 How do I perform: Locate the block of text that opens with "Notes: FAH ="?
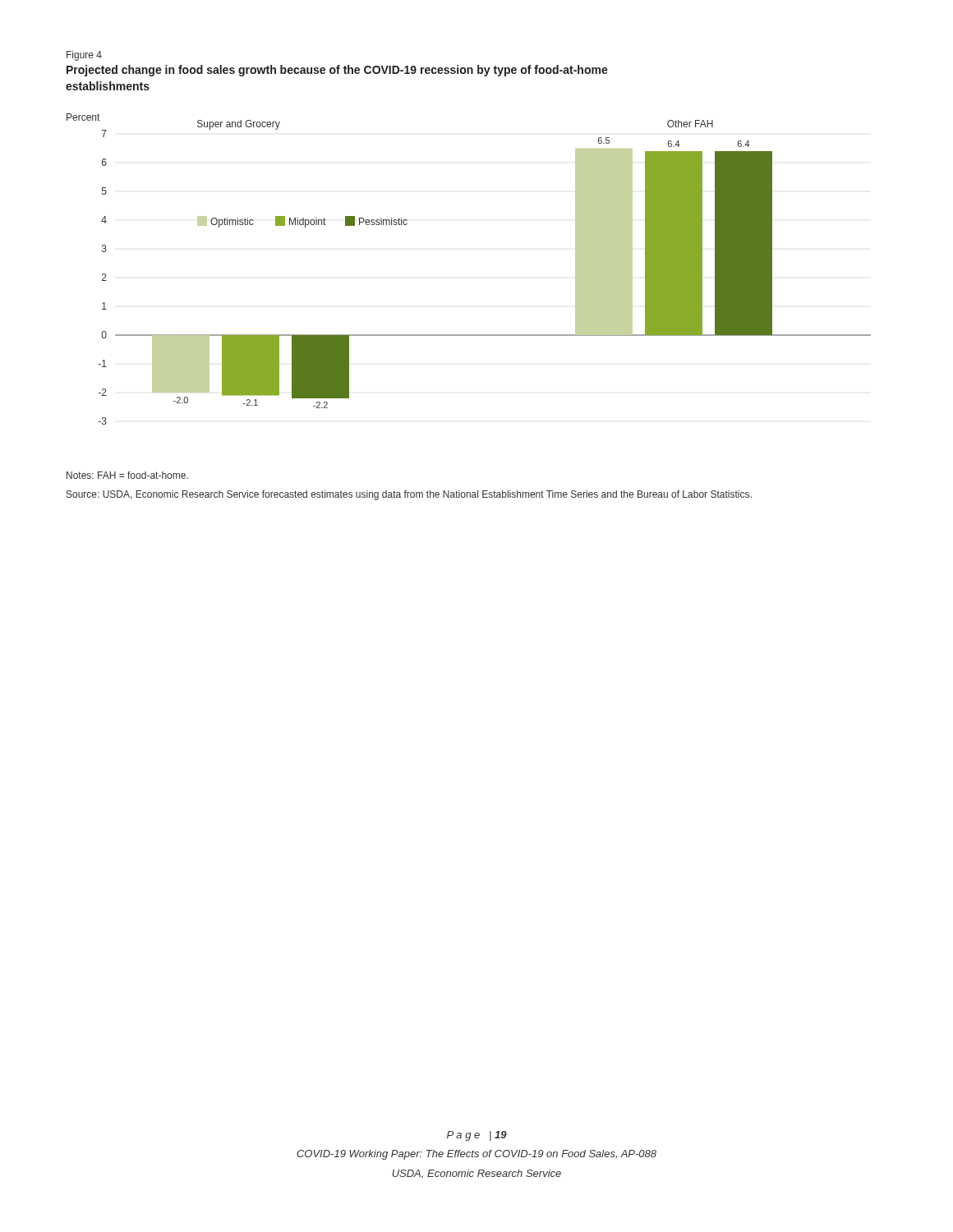click(127, 476)
